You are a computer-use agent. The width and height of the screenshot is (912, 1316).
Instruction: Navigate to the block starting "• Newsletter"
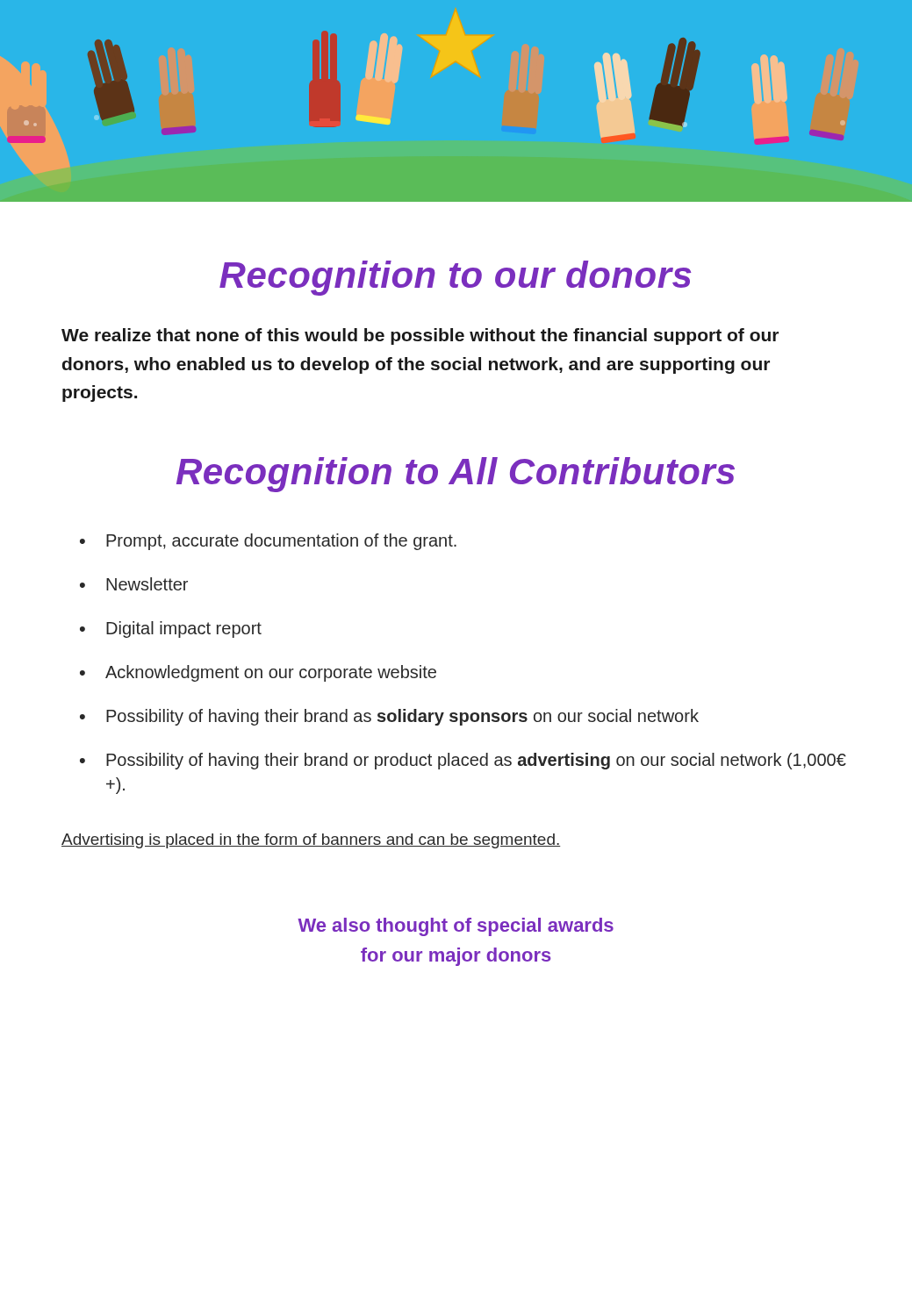click(134, 584)
